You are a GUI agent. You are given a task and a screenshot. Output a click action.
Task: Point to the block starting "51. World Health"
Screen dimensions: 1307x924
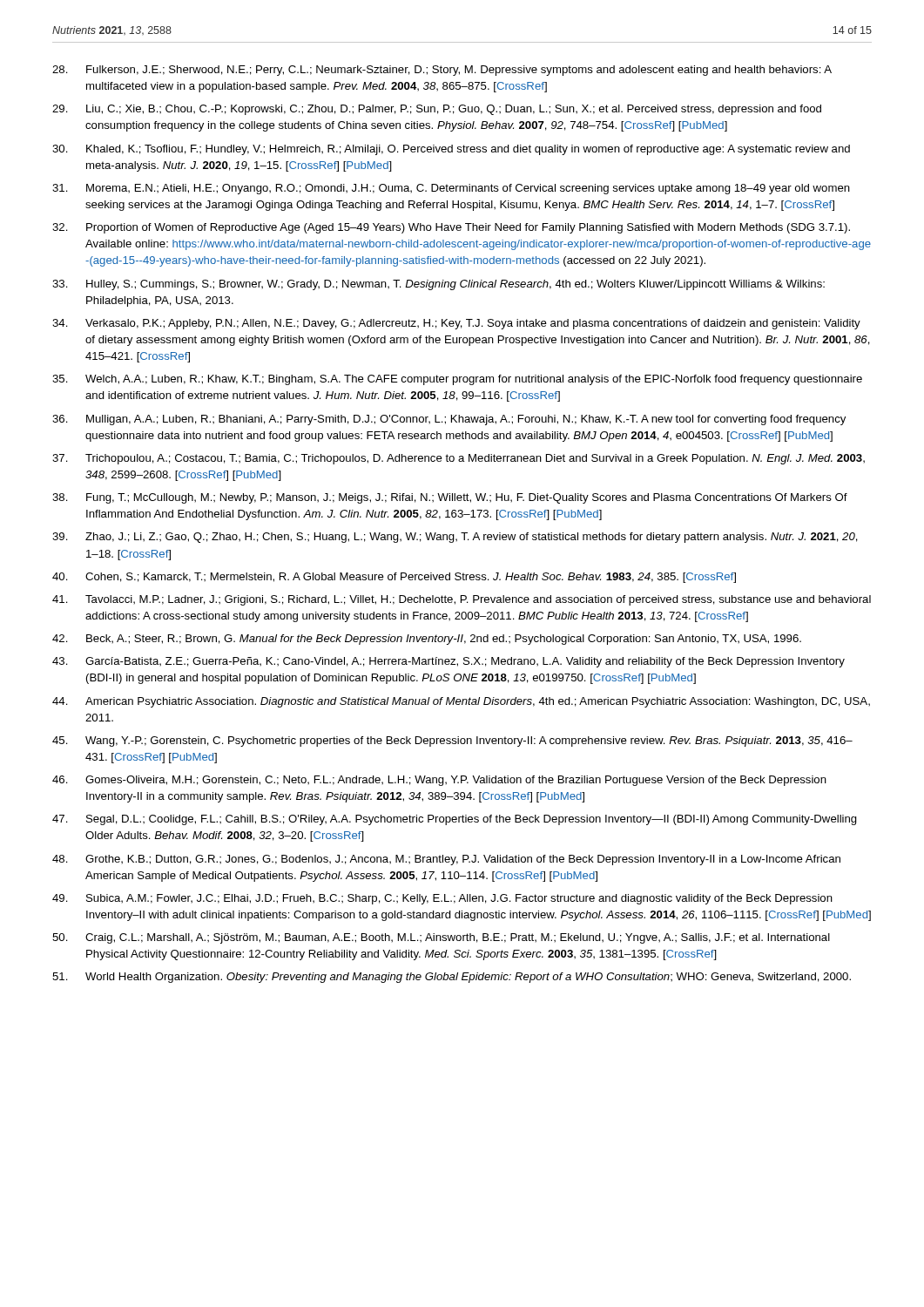[x=462, y=977]
